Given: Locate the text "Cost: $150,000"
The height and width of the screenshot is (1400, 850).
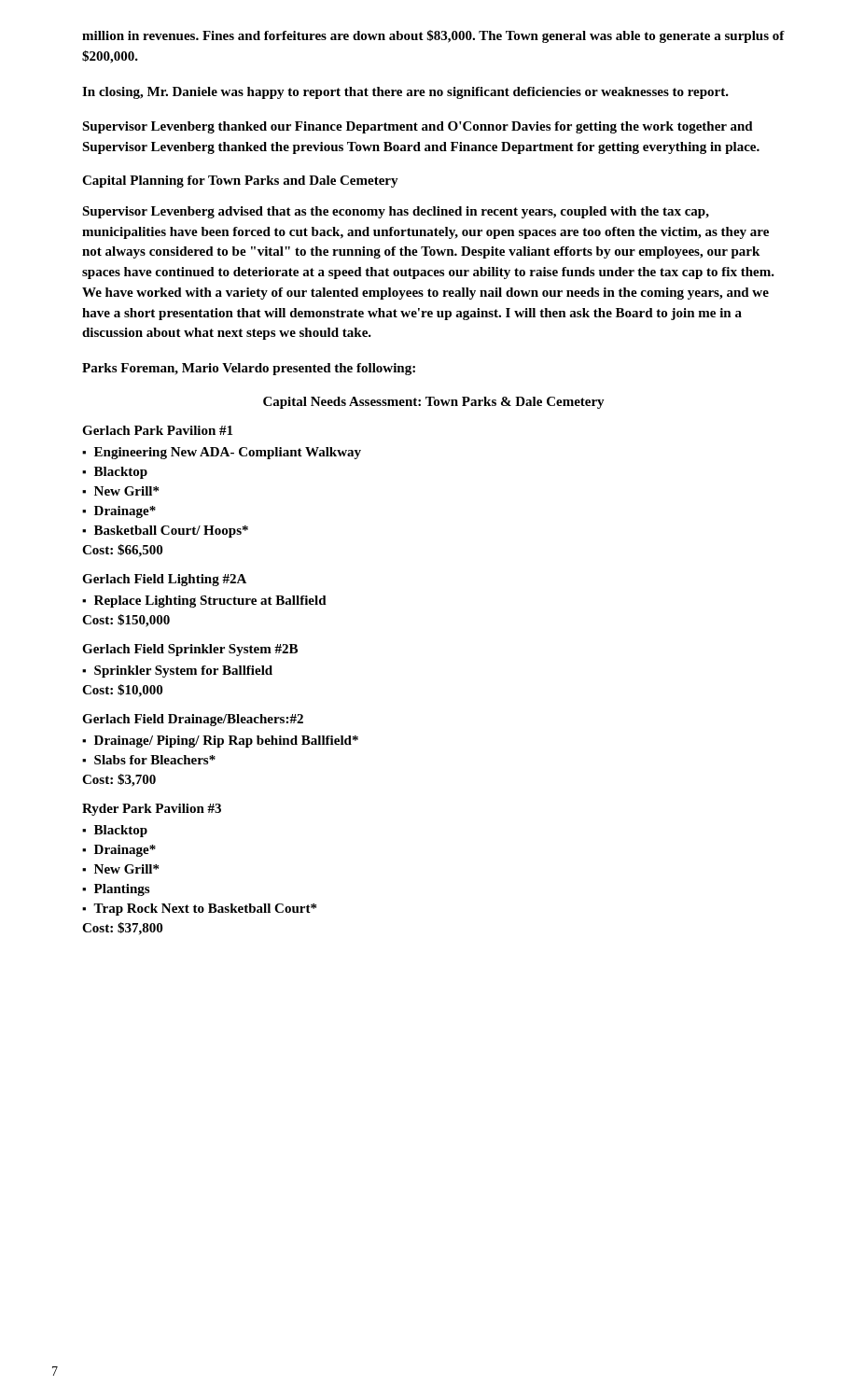Looking at the screenshot, I should tap(126, 620).
